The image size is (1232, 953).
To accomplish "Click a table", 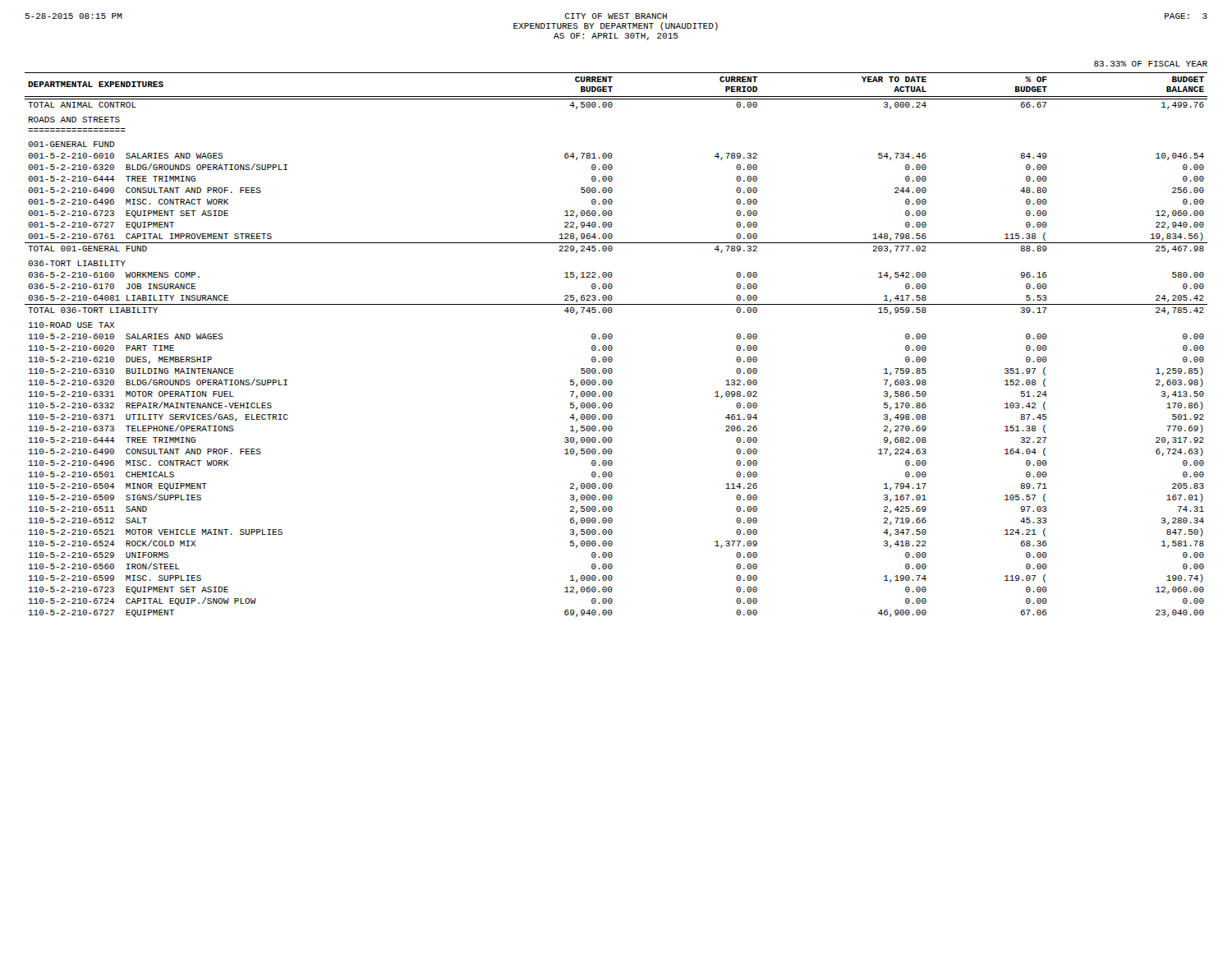I will pyautogui.click(x=616, y=345).
